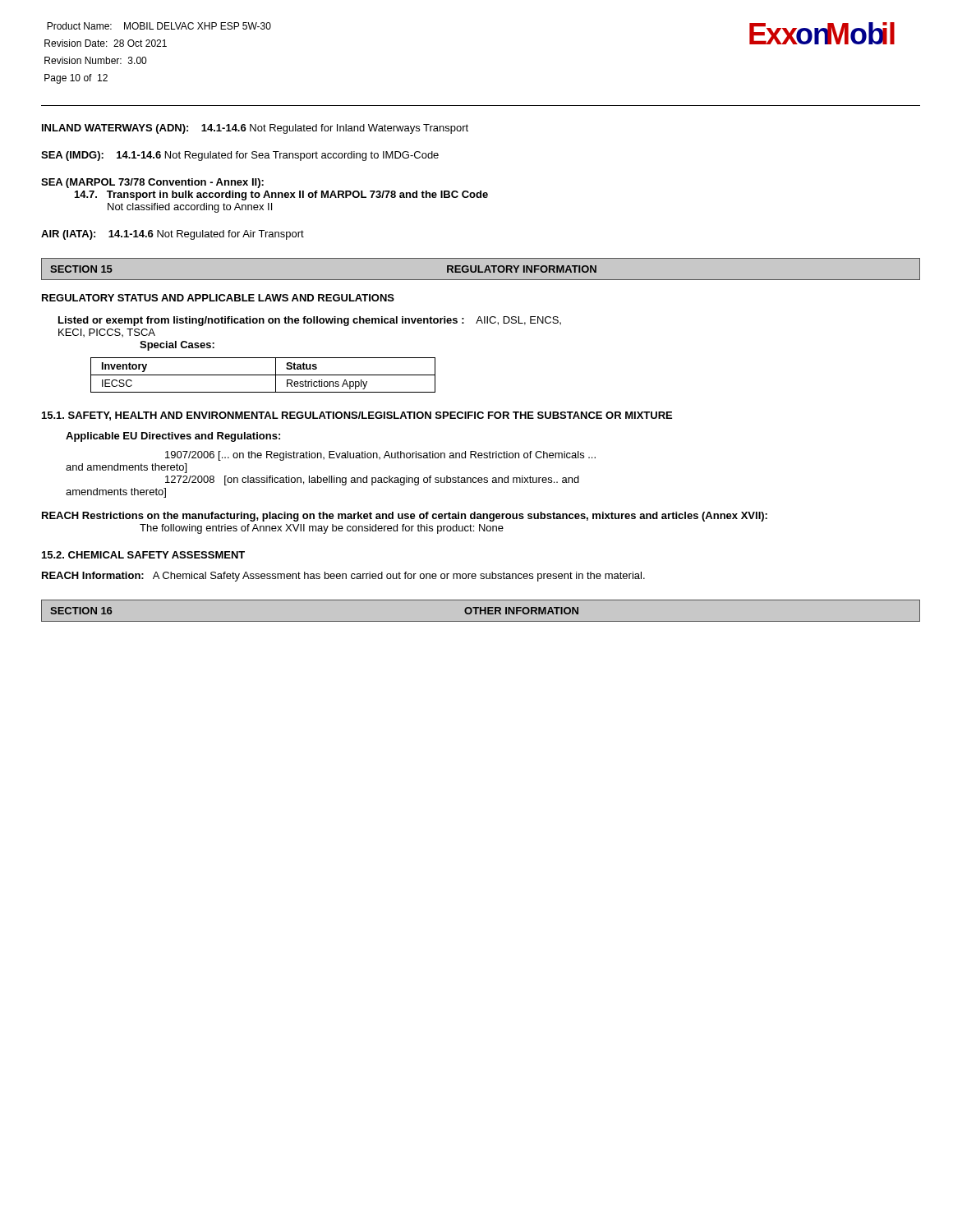Locate the section header that opens with "15.1. SAFETY, HEALTH"
Viewport: 953px width, 1232px height.
pyautogui.click(x=357, y=415)
